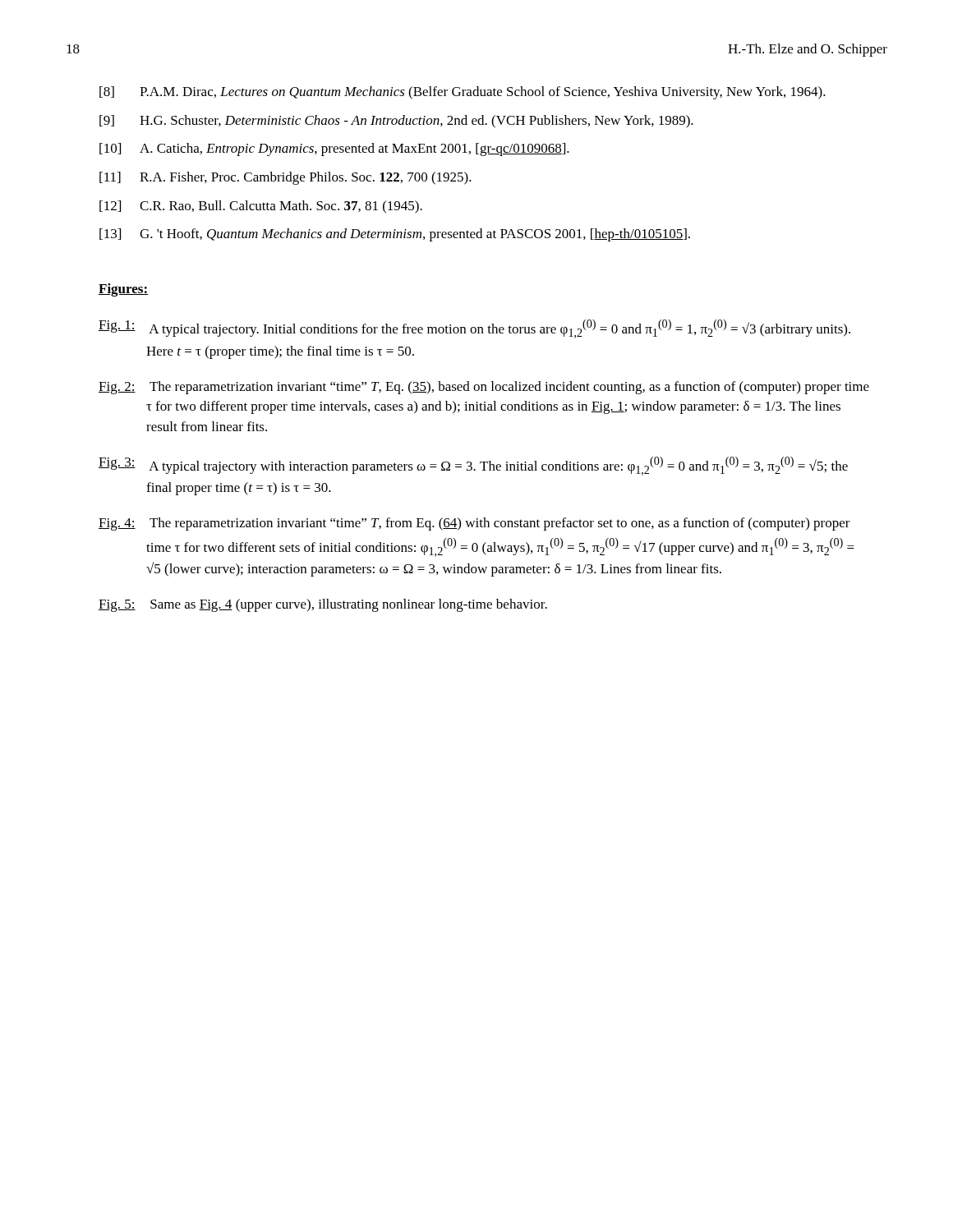The image size is (953, 1232).
Task: Locate the list item that says "[9] H.G. Schuster, Deterministic Chaos - An Introduction,"
Action: 485,121
